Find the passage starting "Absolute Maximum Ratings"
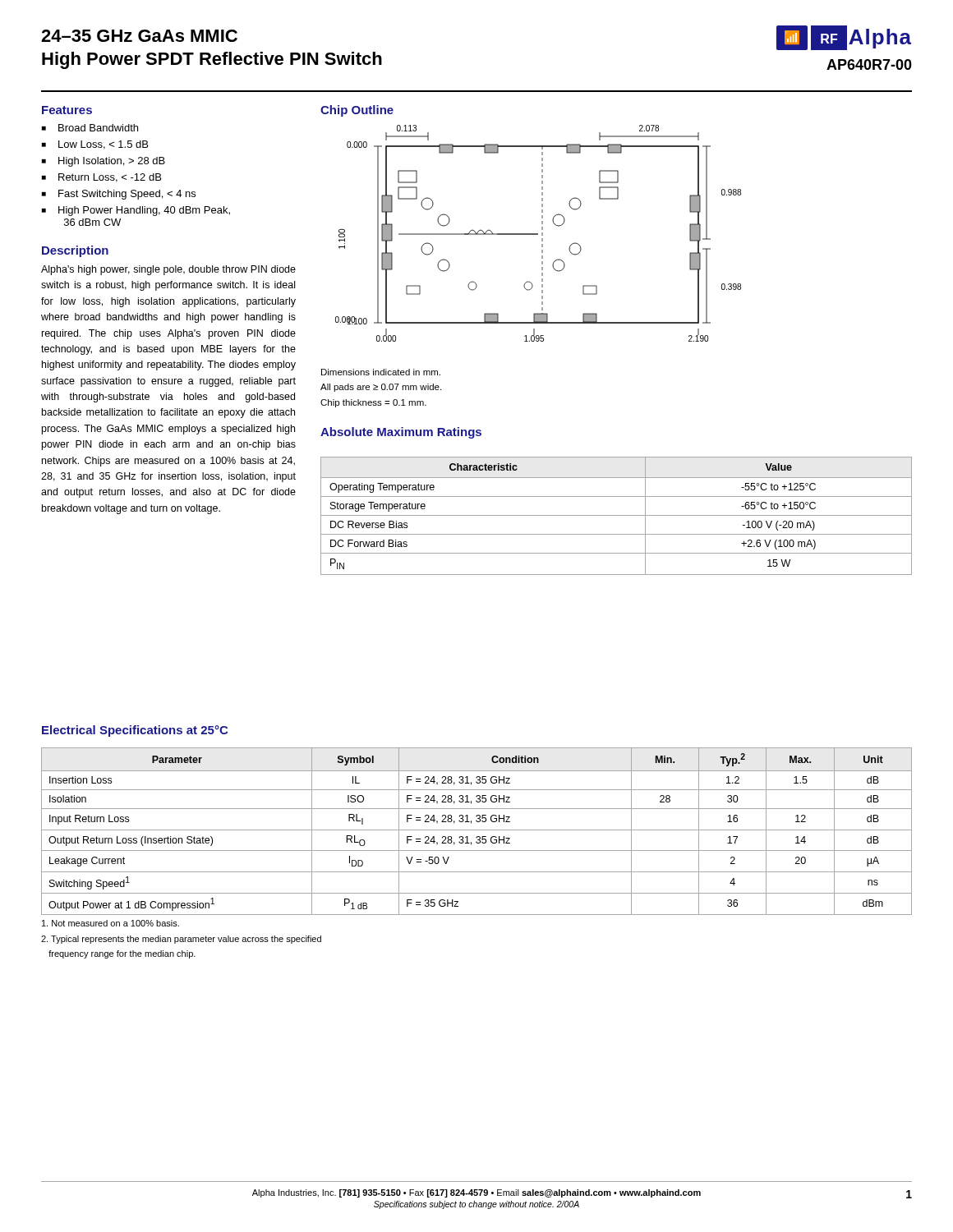This screenshot has width=953, height=1232. click(x=401, y=432)
